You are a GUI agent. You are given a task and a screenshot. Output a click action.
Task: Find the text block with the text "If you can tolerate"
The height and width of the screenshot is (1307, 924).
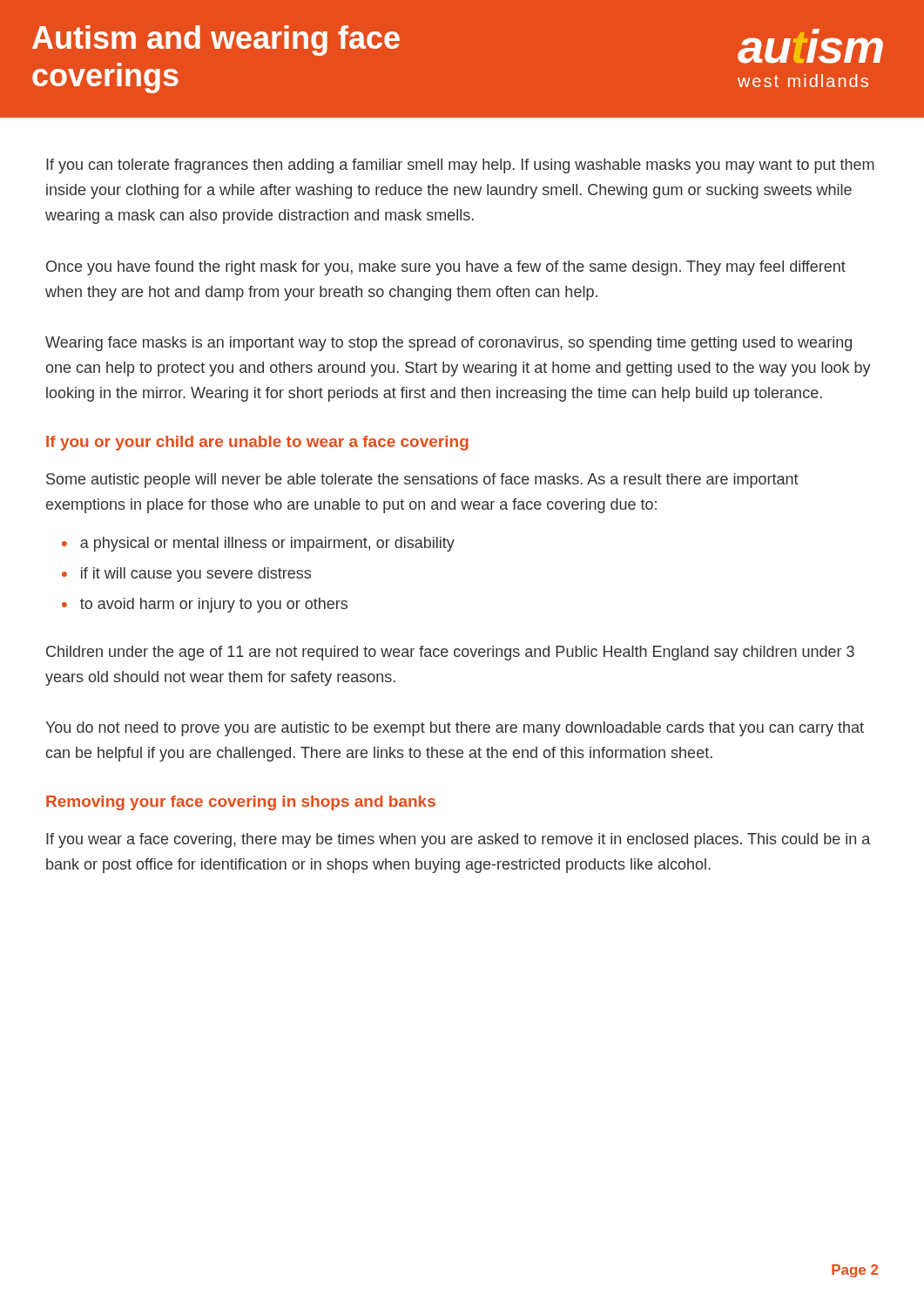[460, 190]
